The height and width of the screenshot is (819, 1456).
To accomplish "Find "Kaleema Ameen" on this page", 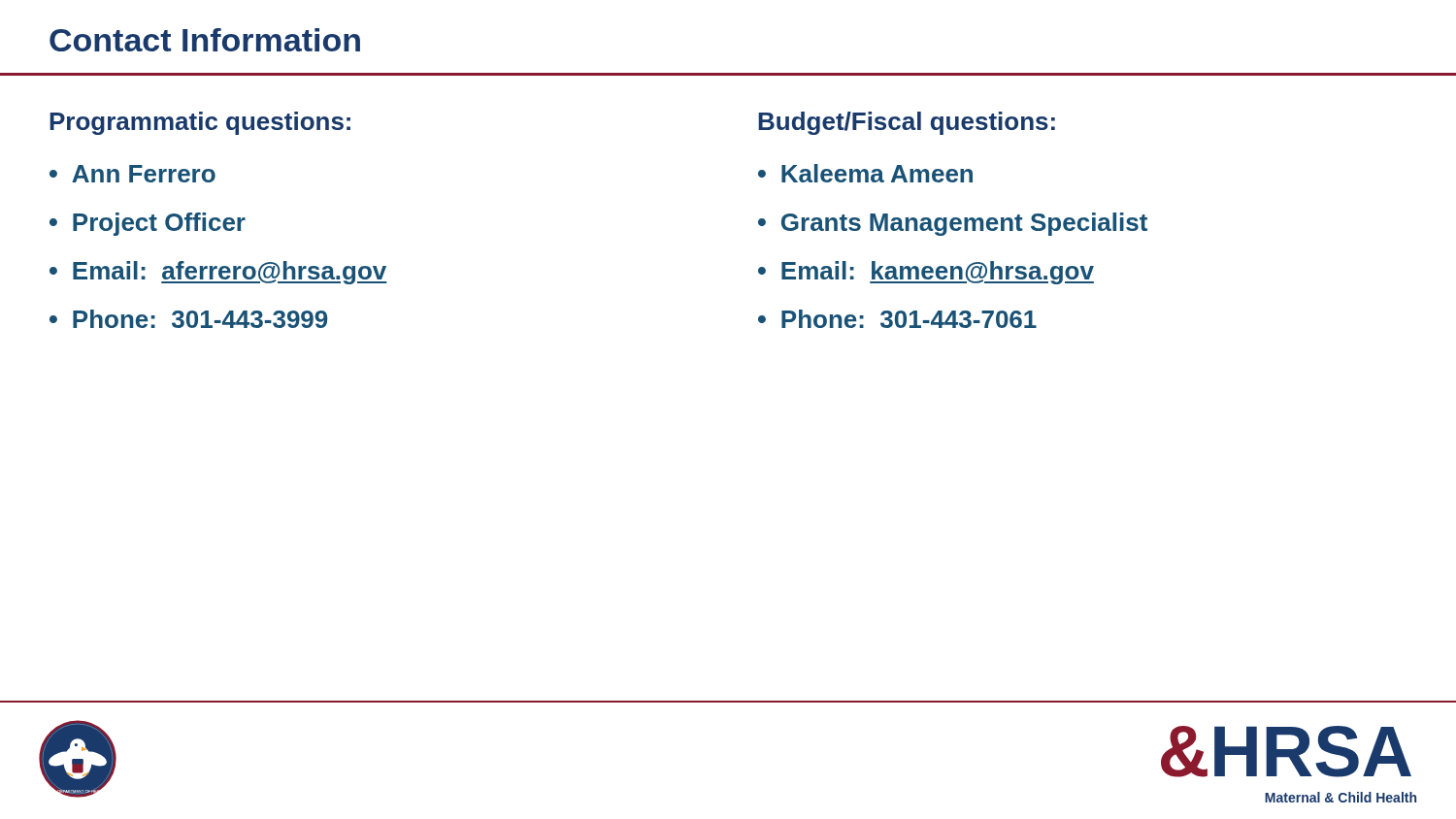I will [877, 174].
